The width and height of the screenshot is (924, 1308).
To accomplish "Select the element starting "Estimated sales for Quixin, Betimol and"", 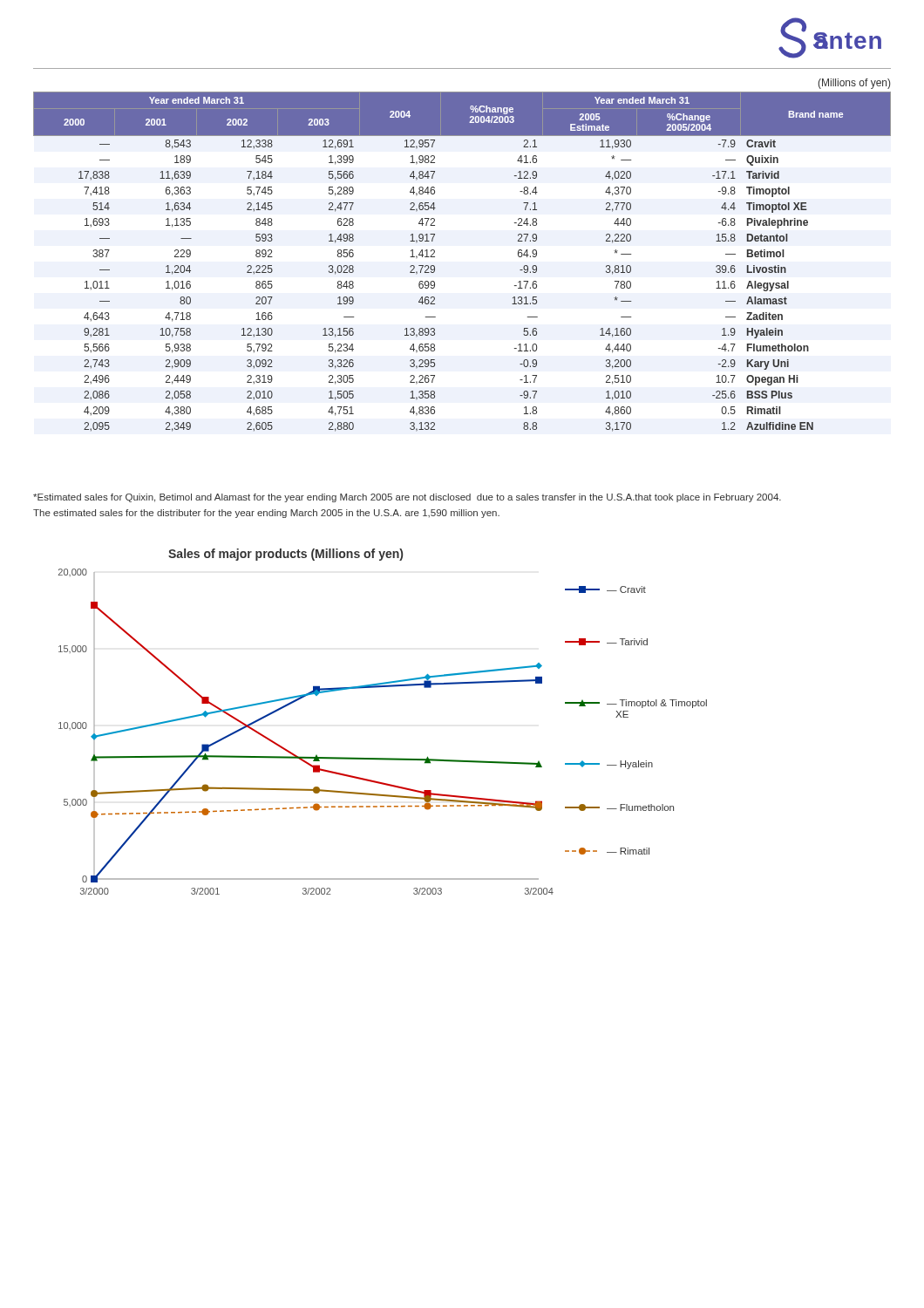I will [407, 505].
